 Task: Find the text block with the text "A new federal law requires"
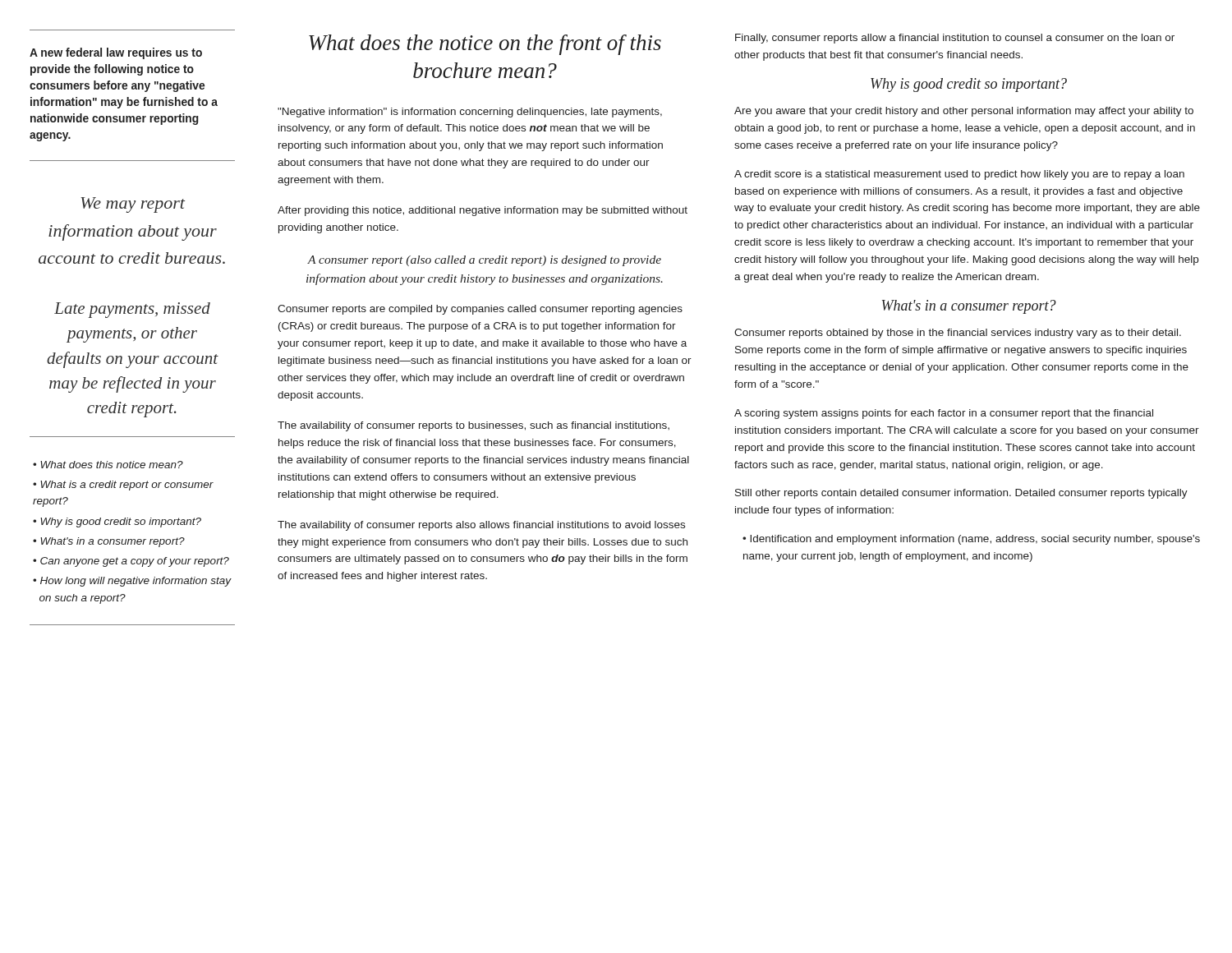(x=132, y=94)
